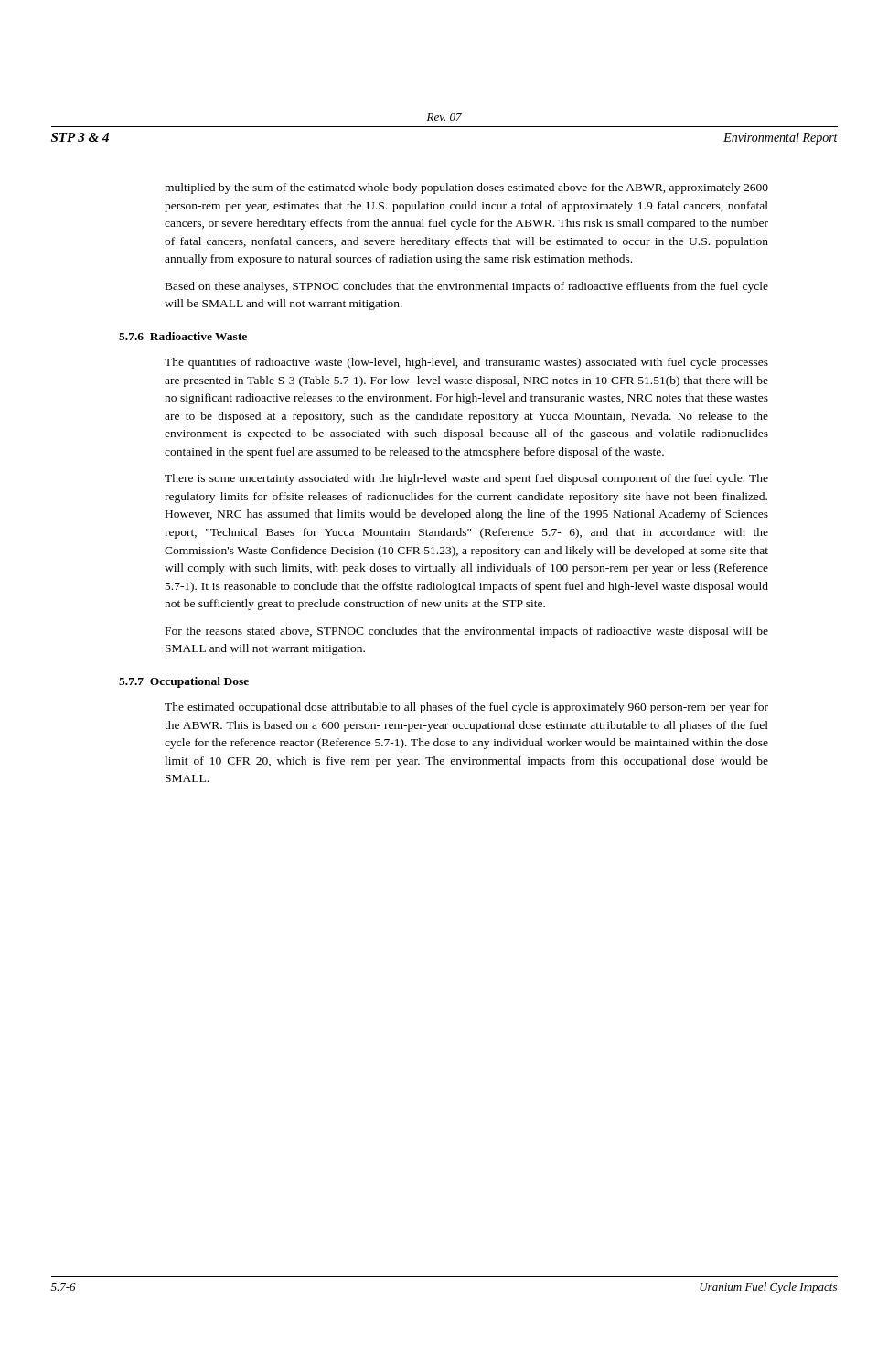Locate the text block starting "For the reasons stated above,"
This screenshot has height=1372, width=888.
coord(466,639)
